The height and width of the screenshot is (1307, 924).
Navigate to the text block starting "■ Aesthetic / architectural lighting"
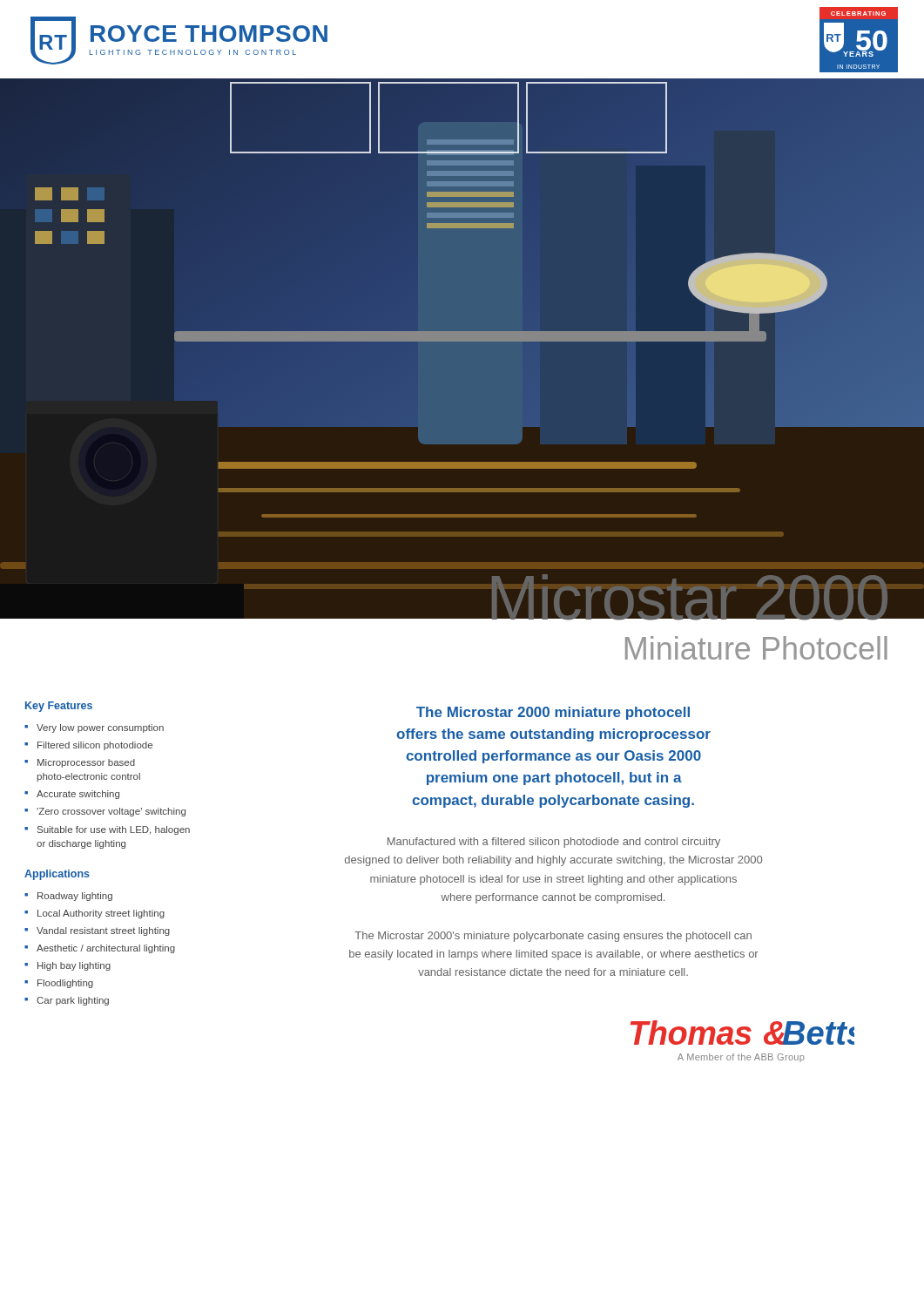(x=100, y=948)
